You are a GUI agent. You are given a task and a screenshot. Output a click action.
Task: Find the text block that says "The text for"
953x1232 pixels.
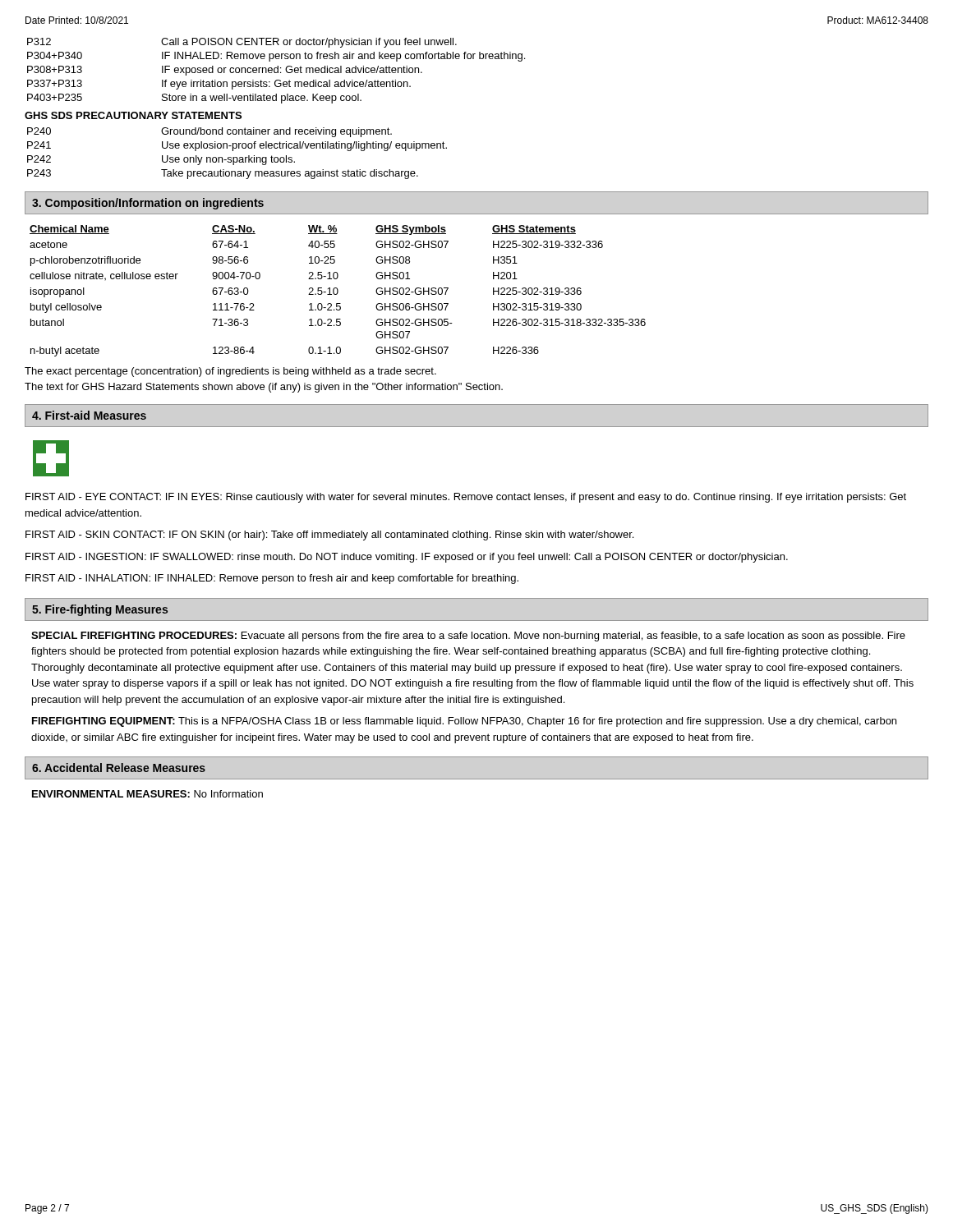point(264,386)
